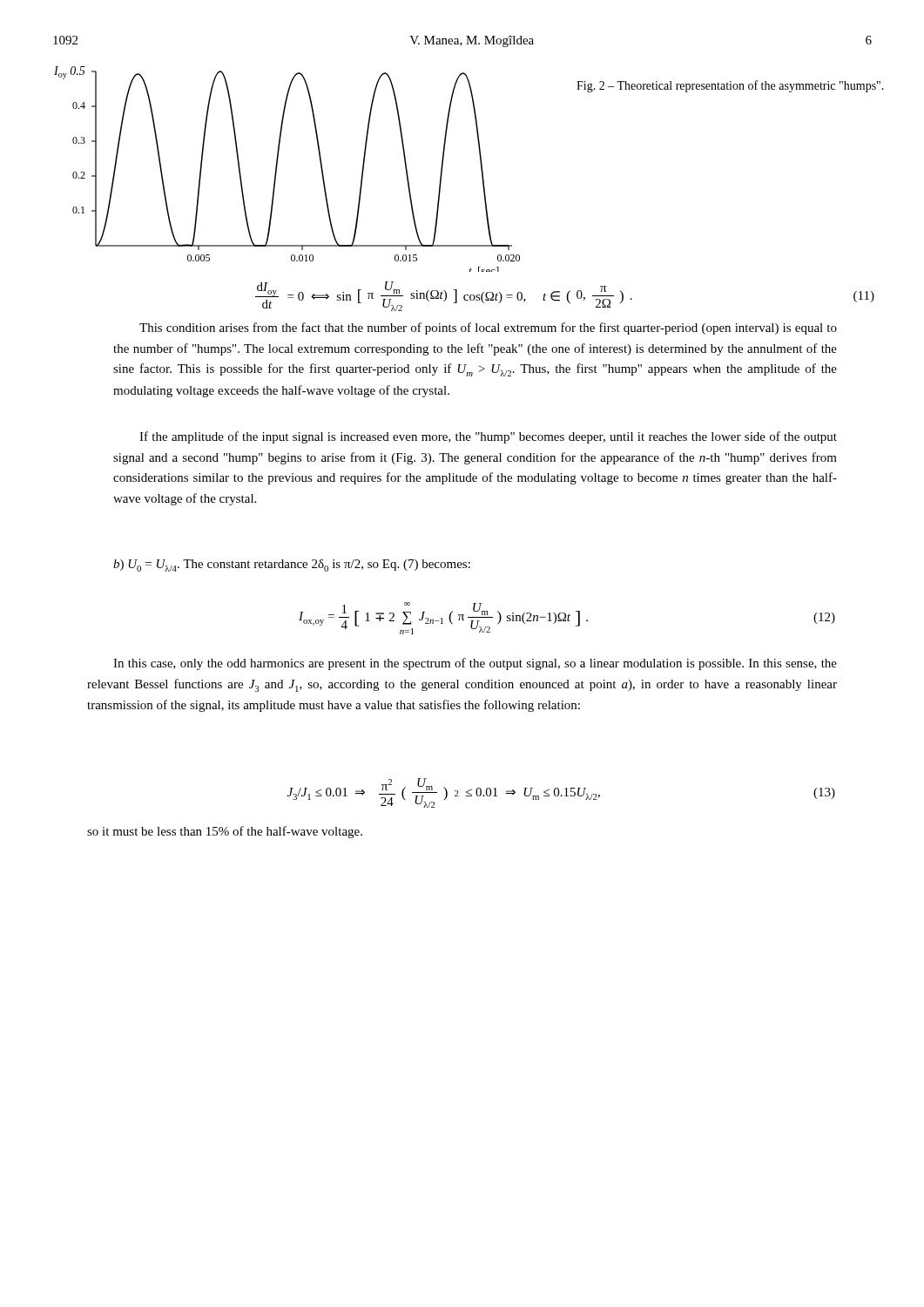Select the formula containing "dIoy dt = 0 ⟺ sin [ π"
Image resolution: width=924 pixels, height=1307 pixels.
click(462, 296)
